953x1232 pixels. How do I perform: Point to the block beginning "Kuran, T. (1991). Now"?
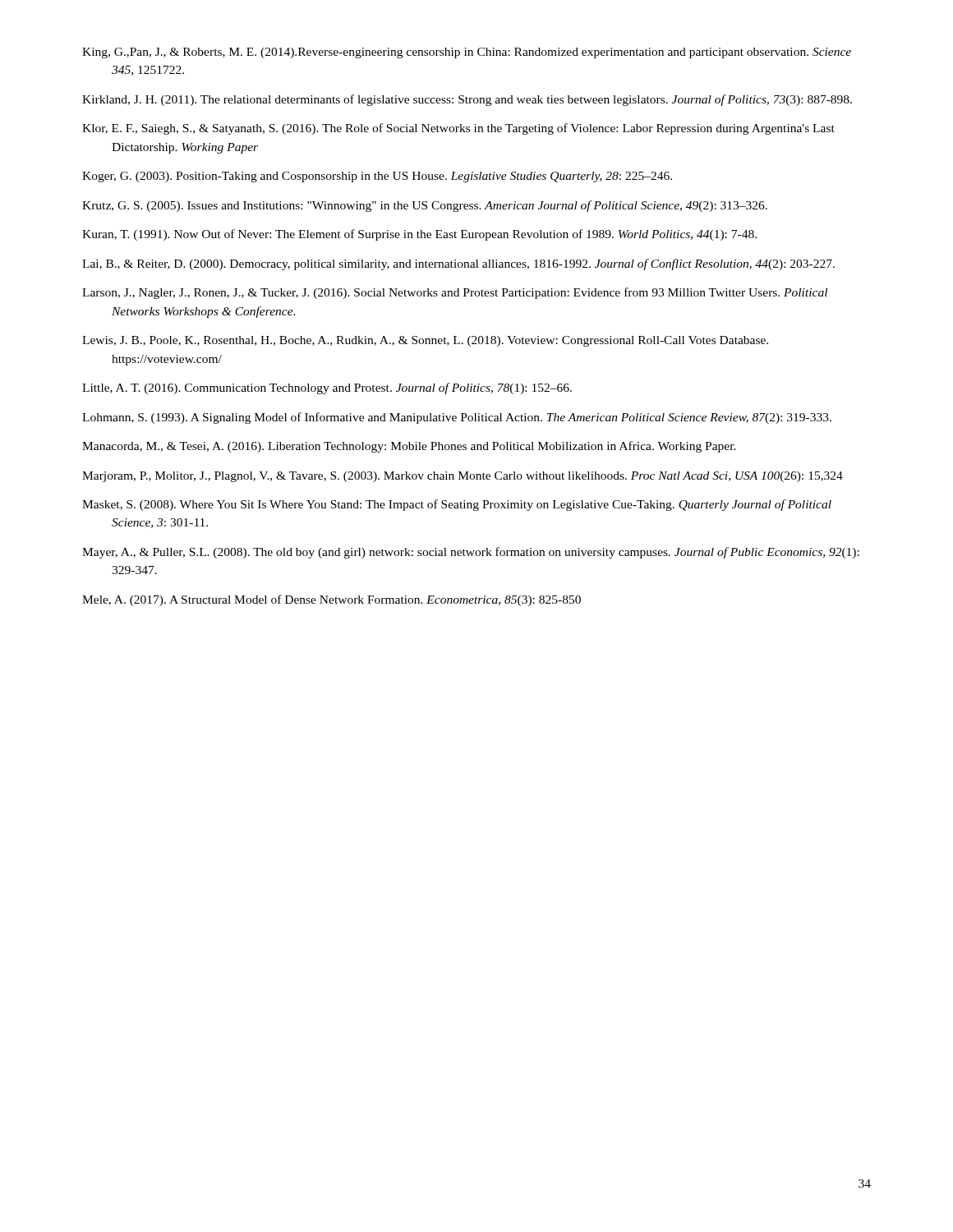click(x=476, y=235)
